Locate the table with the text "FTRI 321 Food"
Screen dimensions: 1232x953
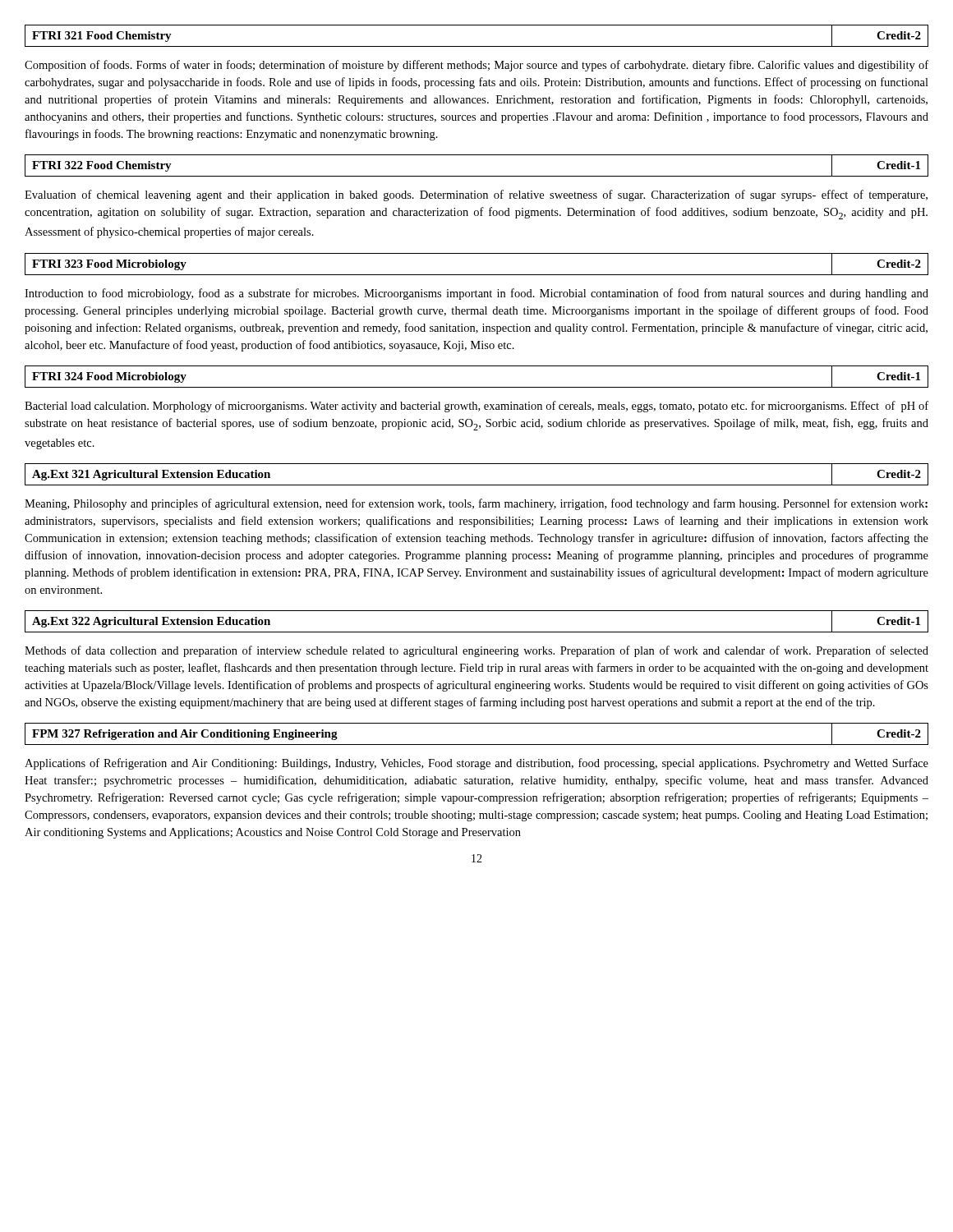point(476,36)
